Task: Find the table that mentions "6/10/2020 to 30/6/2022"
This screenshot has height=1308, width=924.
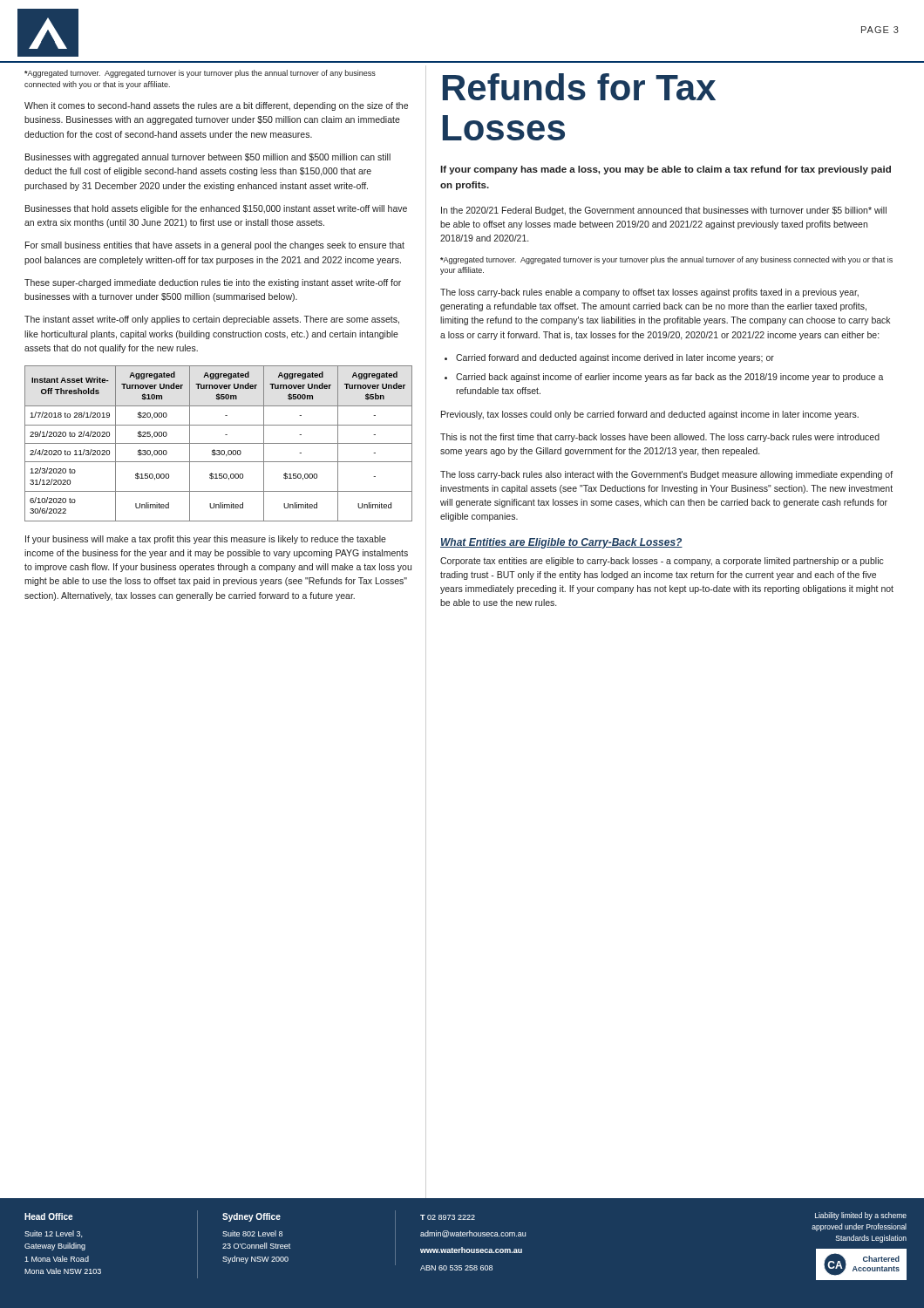Action: tap(218, 443)
